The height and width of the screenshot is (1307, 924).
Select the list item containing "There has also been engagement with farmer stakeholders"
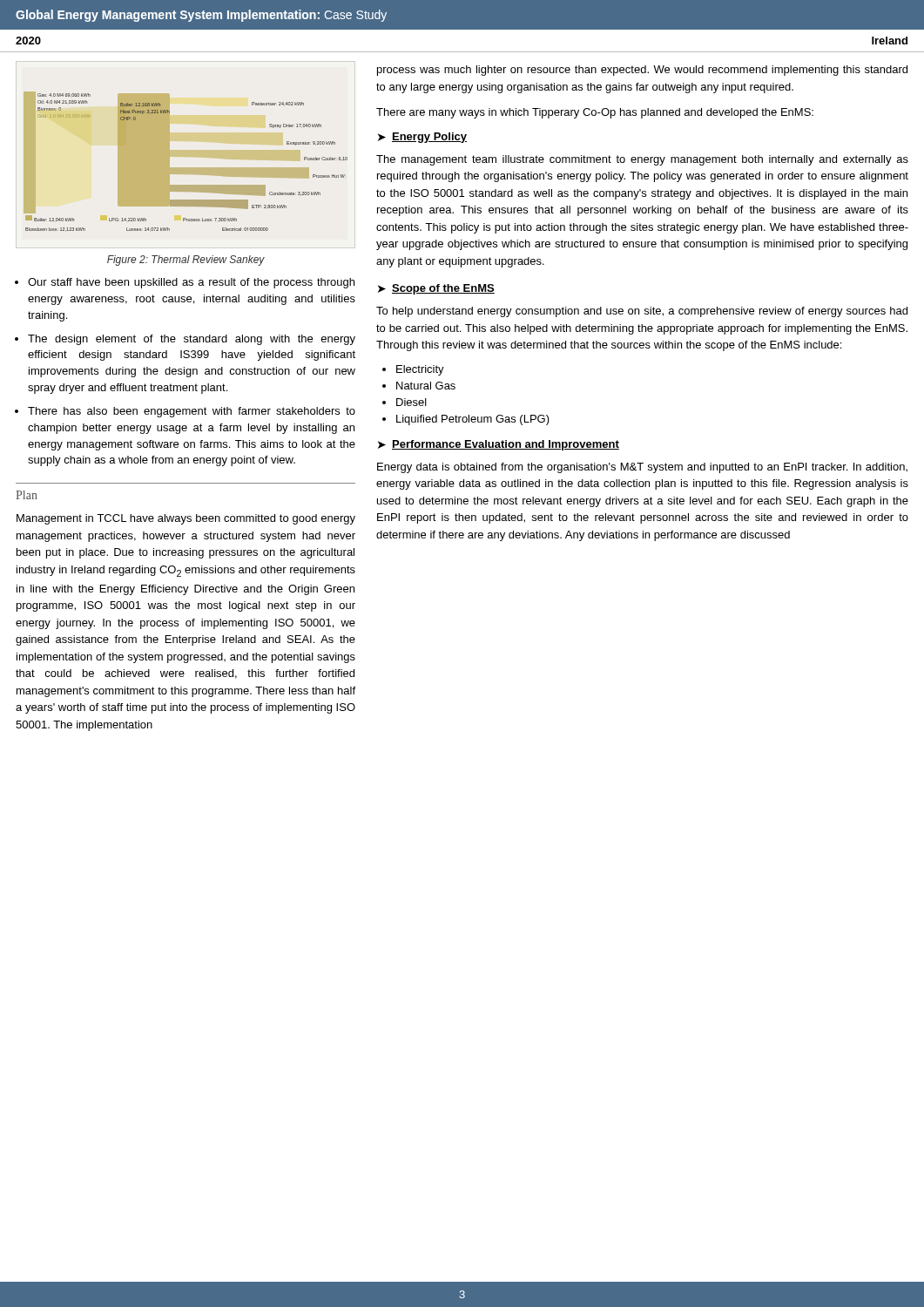point(192,435)
